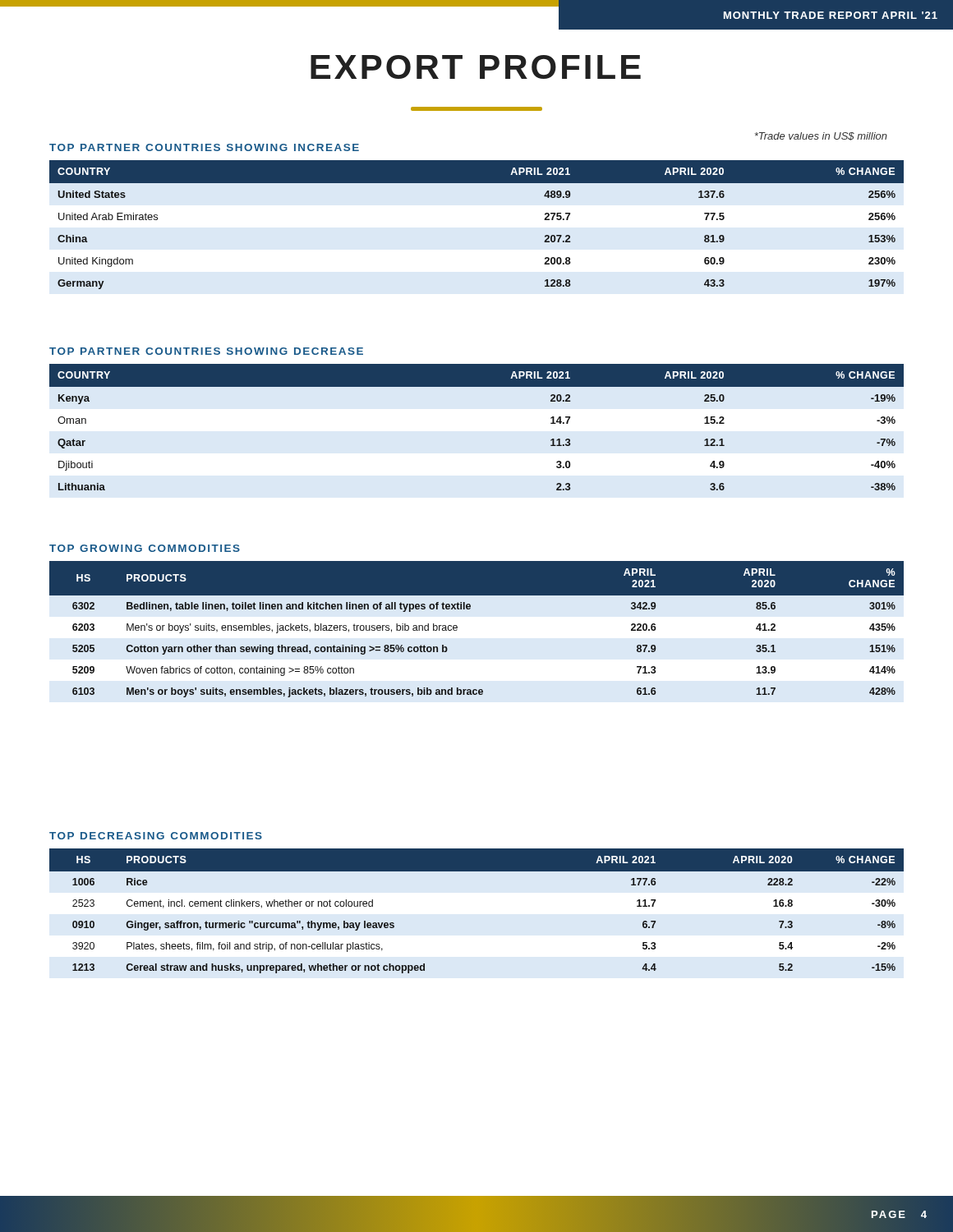Select the table that reads "Men's or boys'"
Screen dimensions: 1232x953
coord(476,632)
